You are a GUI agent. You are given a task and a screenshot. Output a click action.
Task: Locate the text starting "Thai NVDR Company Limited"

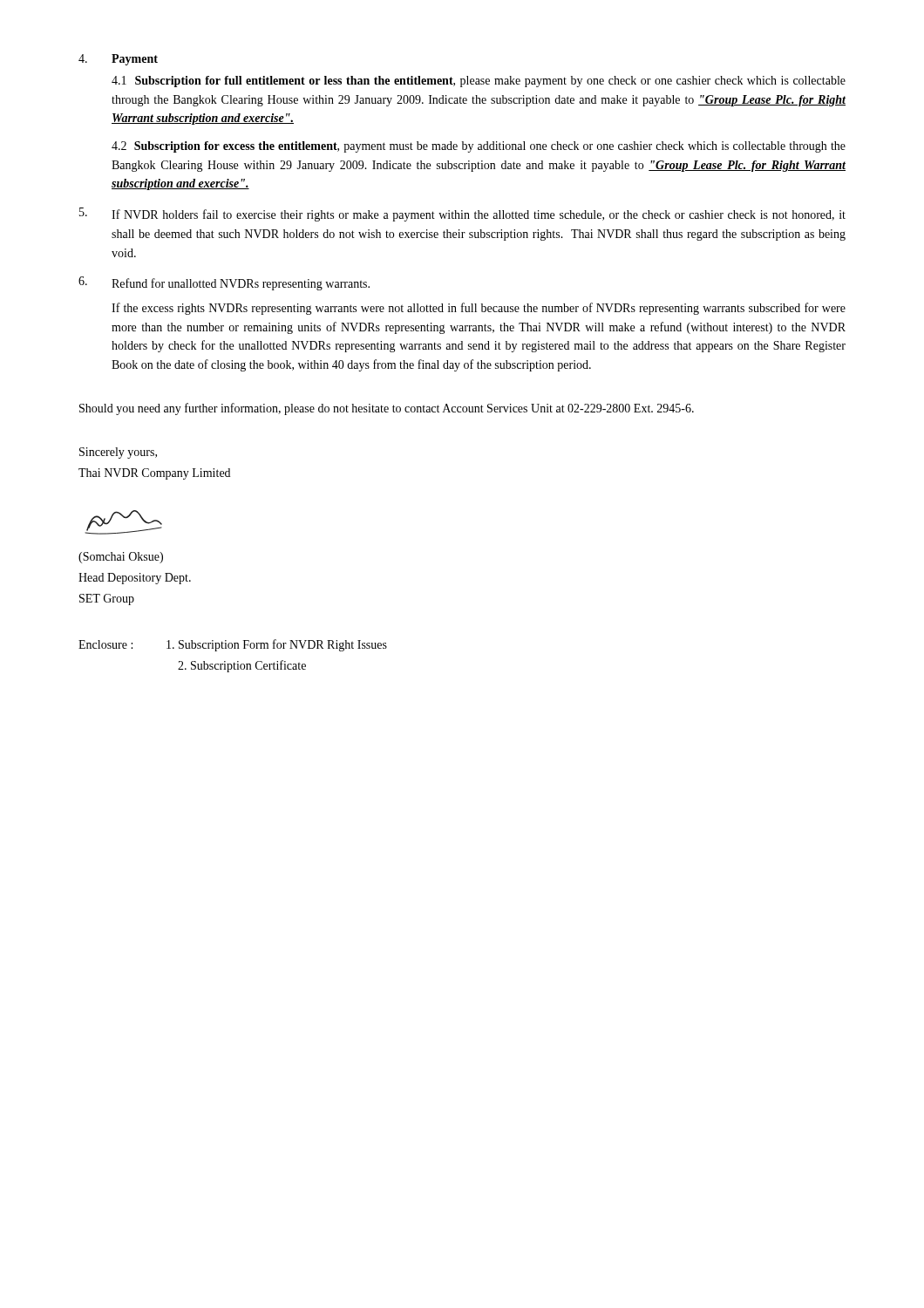155,473
